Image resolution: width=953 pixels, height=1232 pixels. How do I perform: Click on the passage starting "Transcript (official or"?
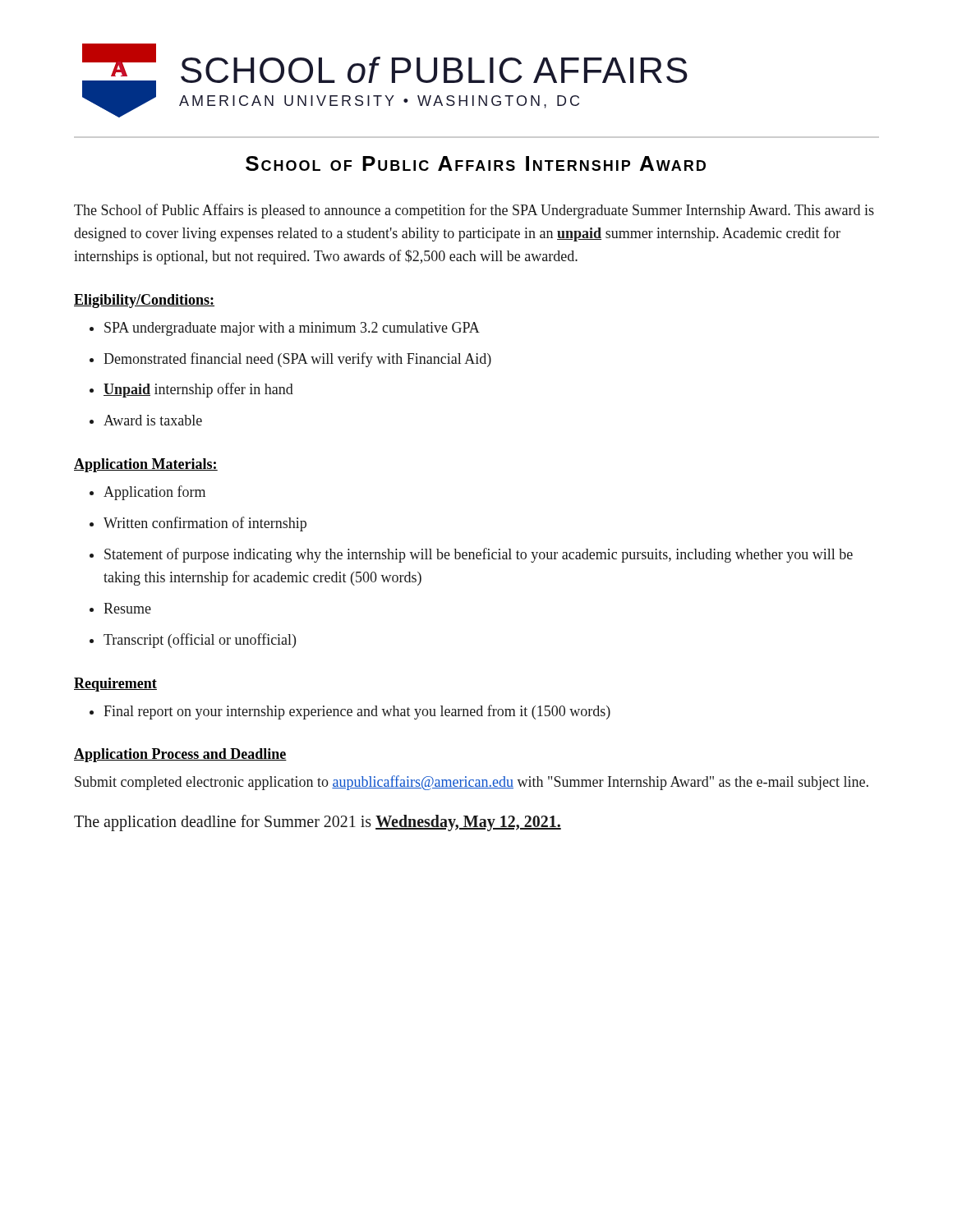(193, 641)
